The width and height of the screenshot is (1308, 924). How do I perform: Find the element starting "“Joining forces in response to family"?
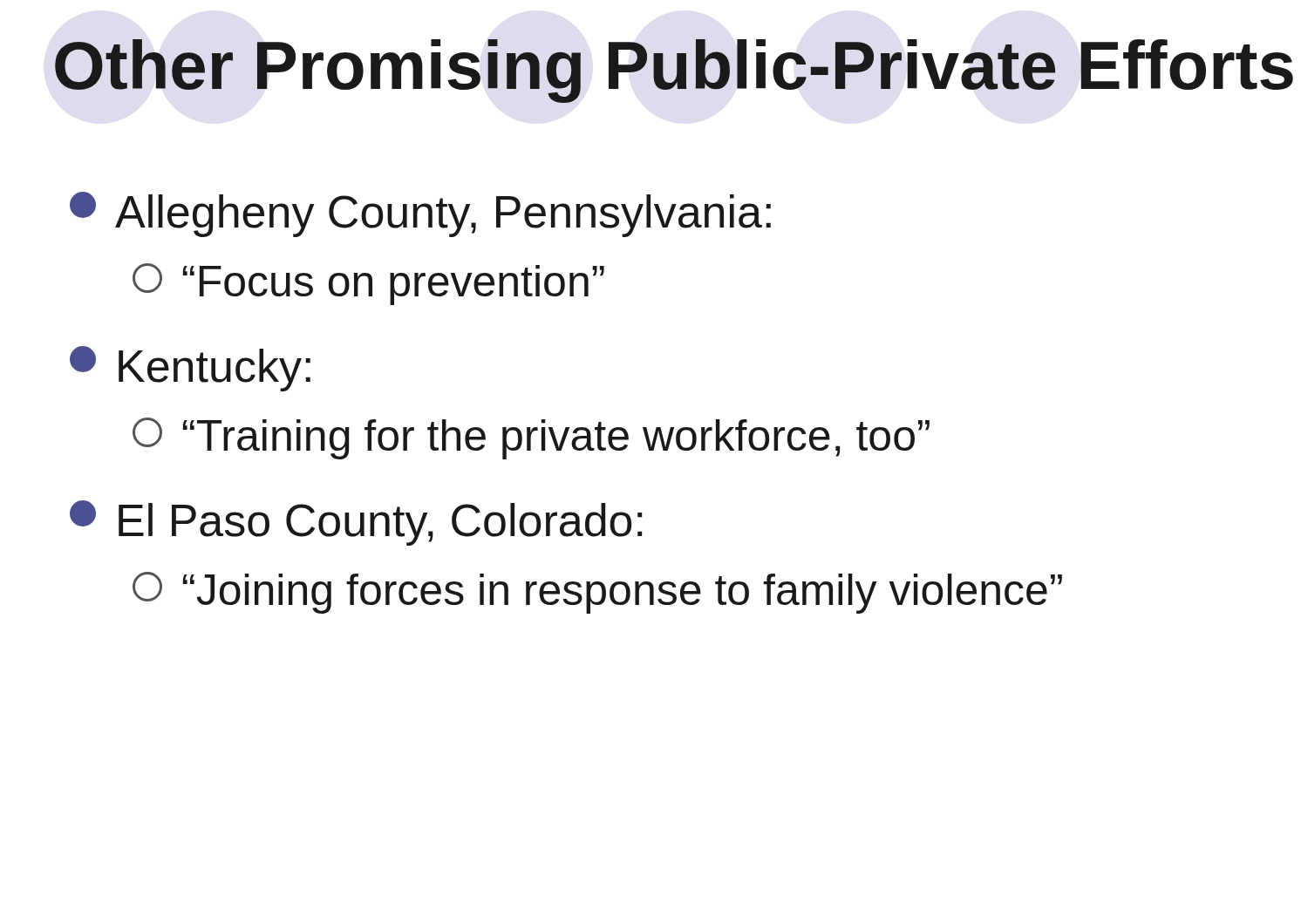(x=598, y=591)
